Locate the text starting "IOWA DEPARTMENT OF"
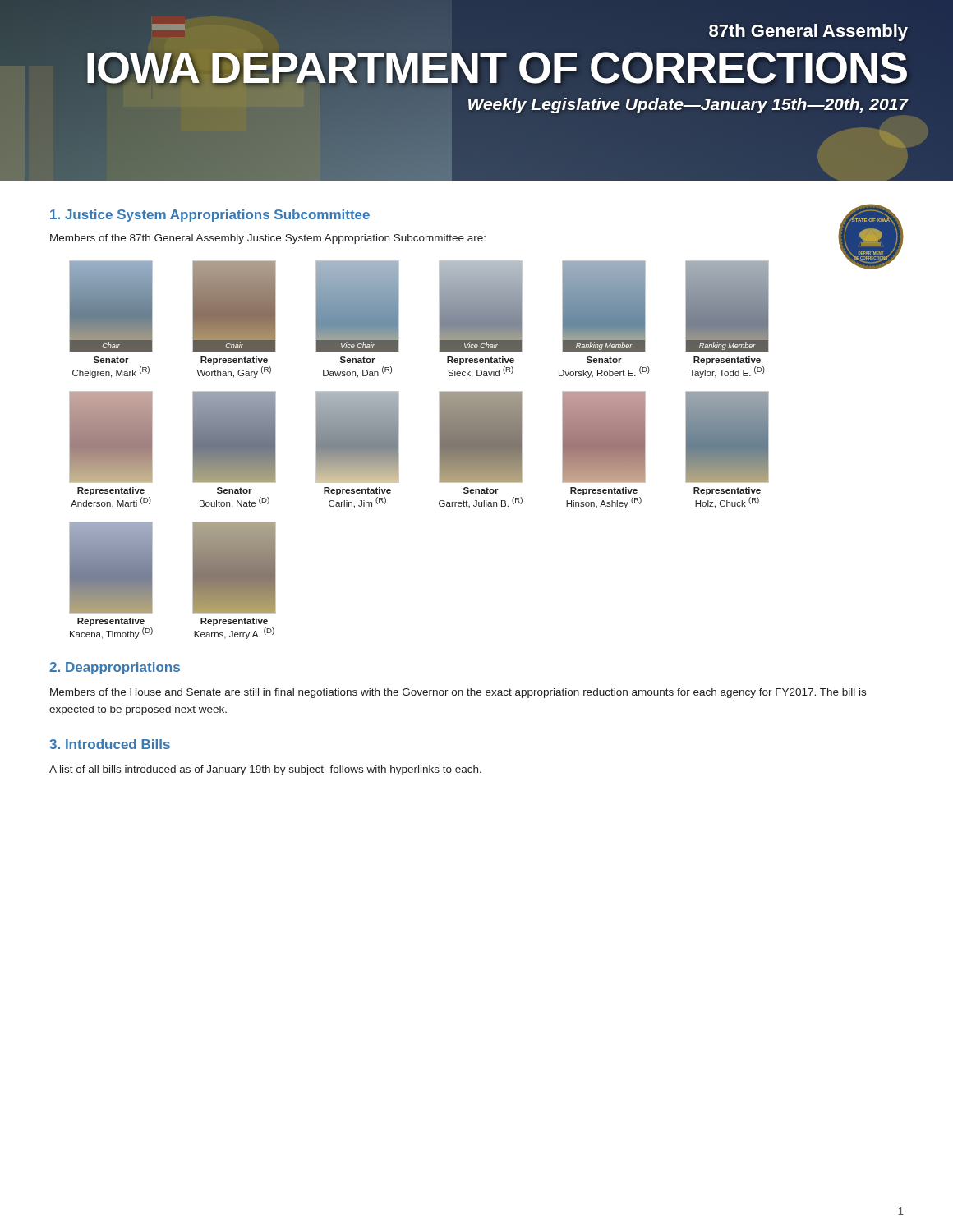953x1232 pixels. (x=496, y=67)
